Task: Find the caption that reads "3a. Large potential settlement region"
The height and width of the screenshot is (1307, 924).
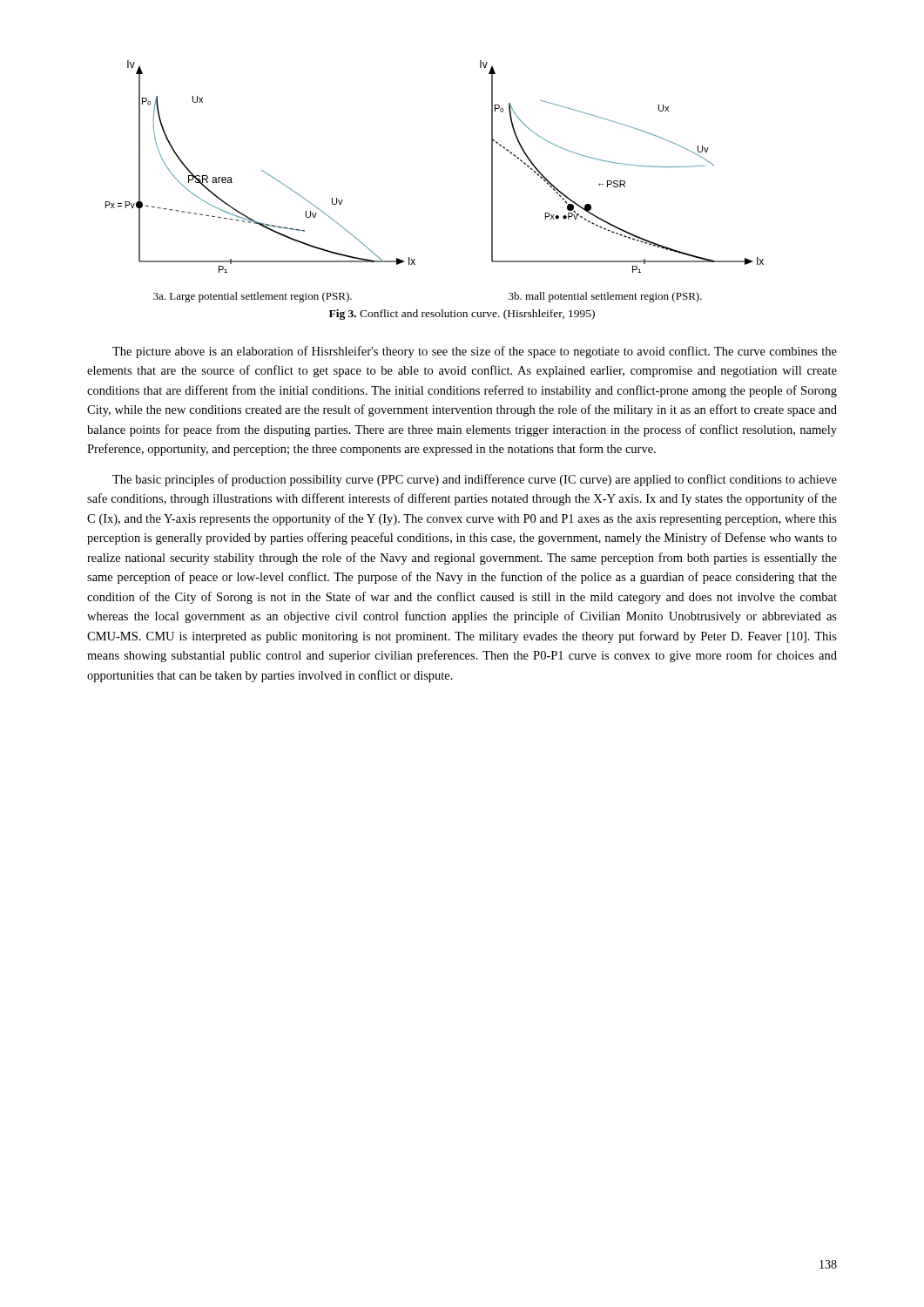Action: click(253, 296)
